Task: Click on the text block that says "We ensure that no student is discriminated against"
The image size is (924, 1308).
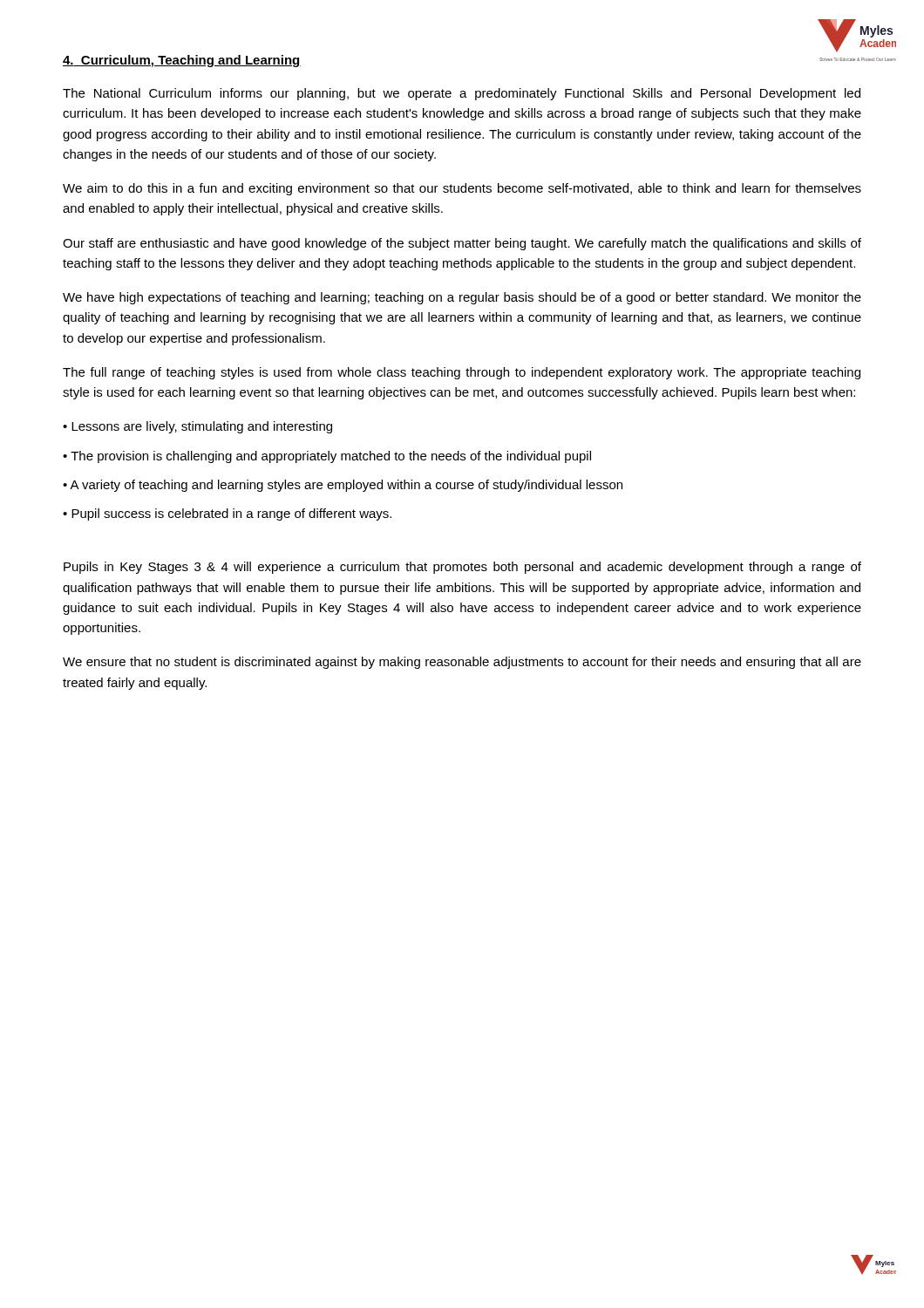Action: coord(462,672)
